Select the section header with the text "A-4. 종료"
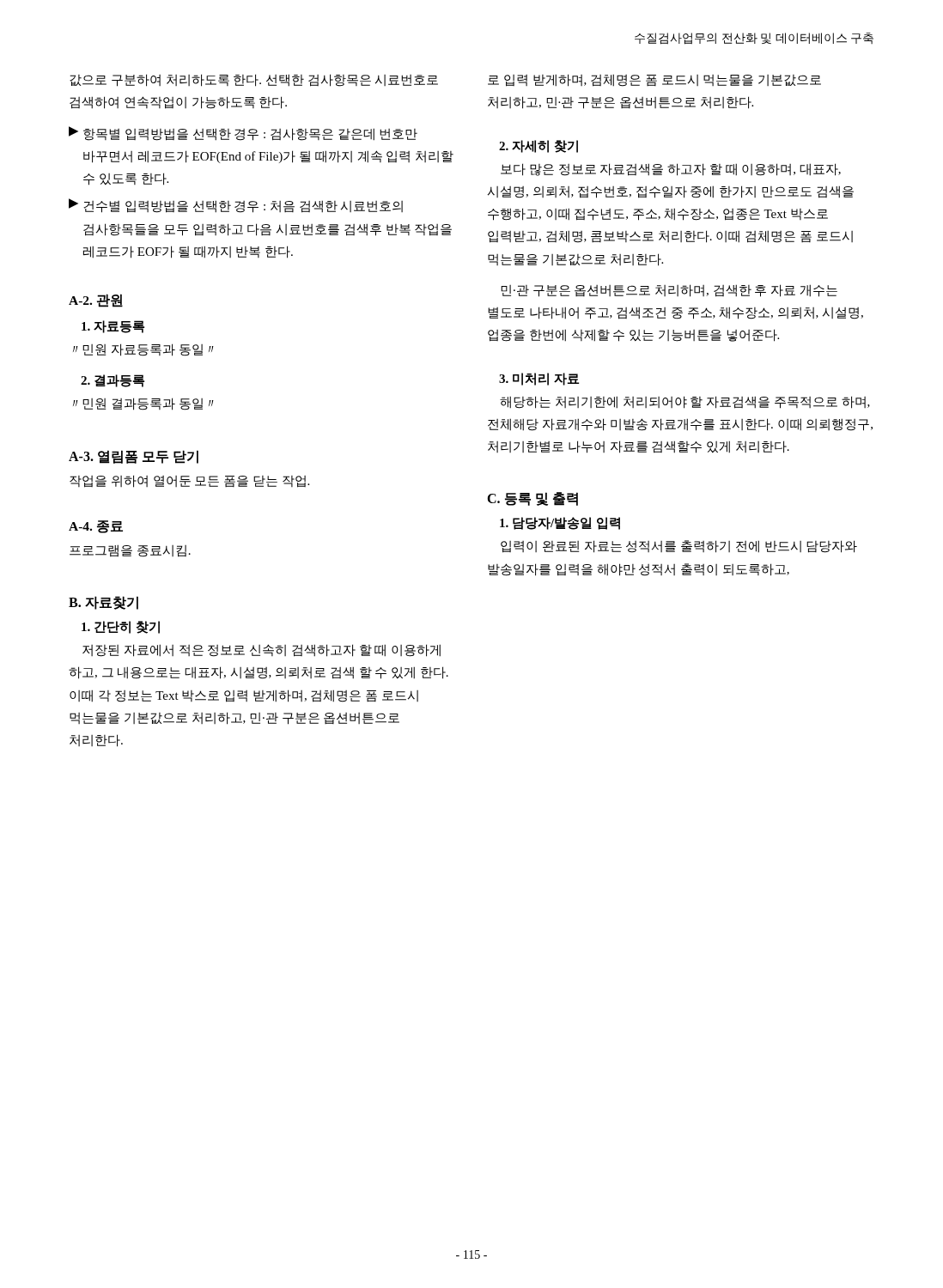The height and width of the screenshot is (1288, 943). point(96,526)
